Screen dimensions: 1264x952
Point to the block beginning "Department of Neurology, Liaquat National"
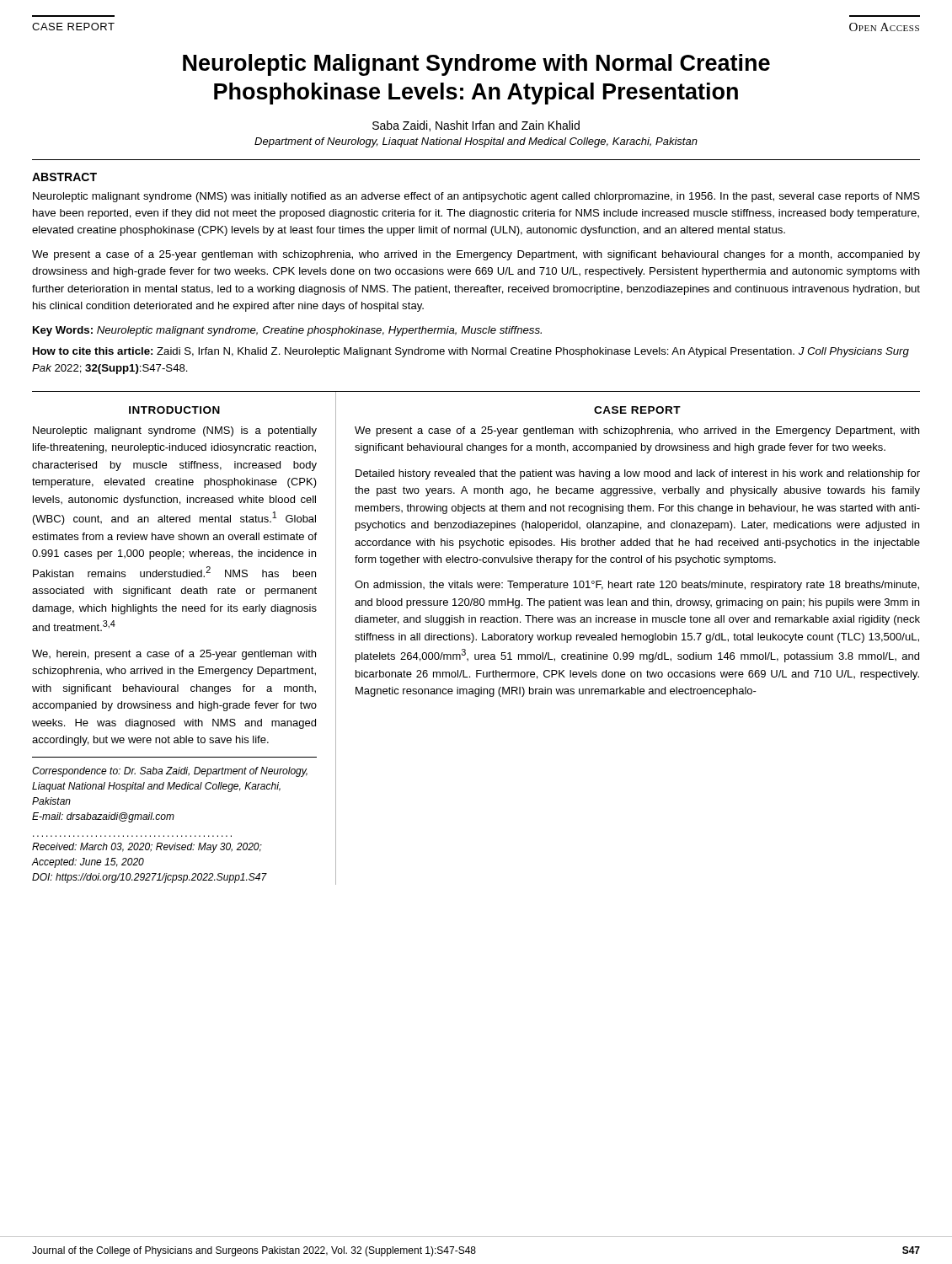click(x=476, y=141)
